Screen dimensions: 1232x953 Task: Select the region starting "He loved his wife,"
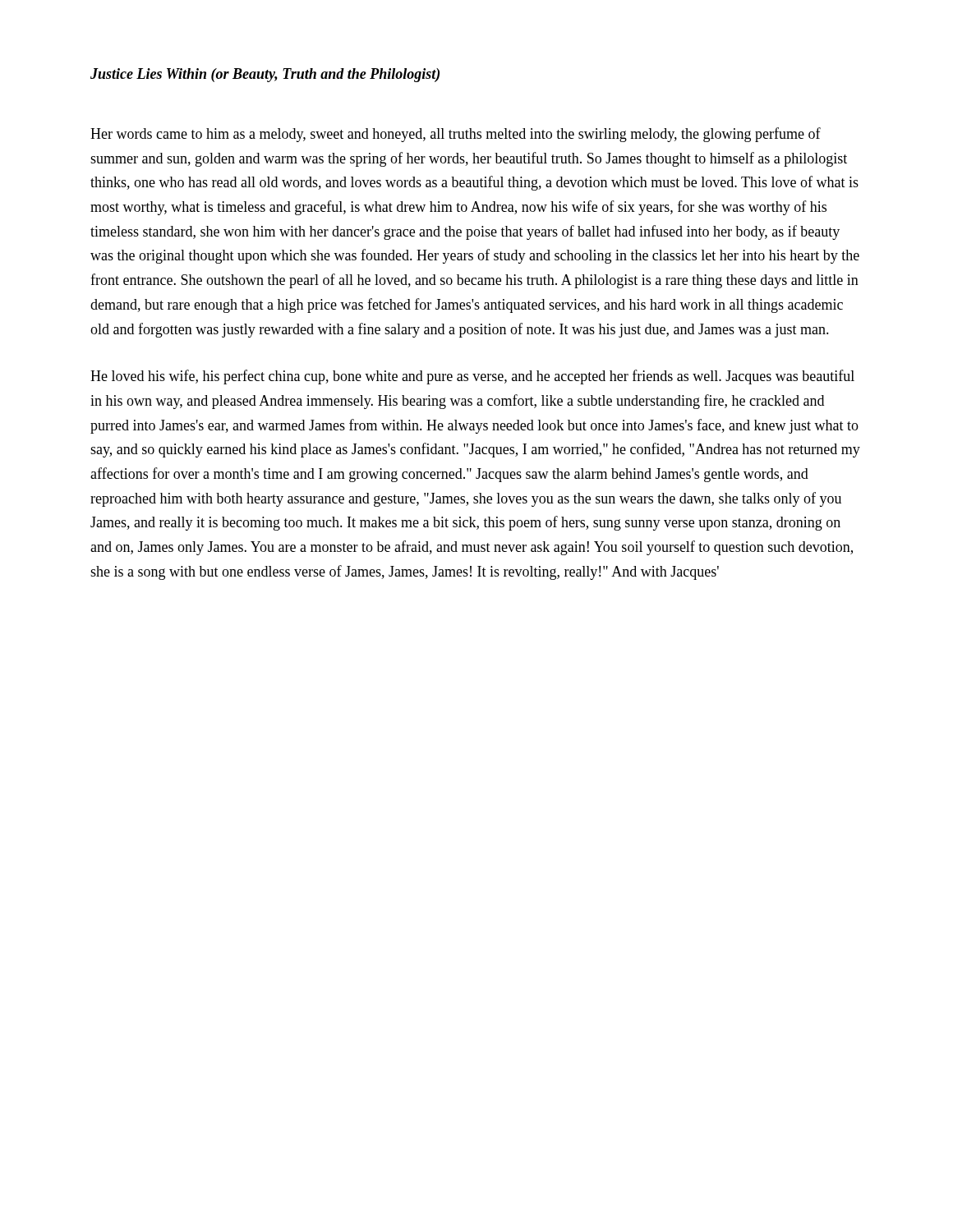coord(475,474)
